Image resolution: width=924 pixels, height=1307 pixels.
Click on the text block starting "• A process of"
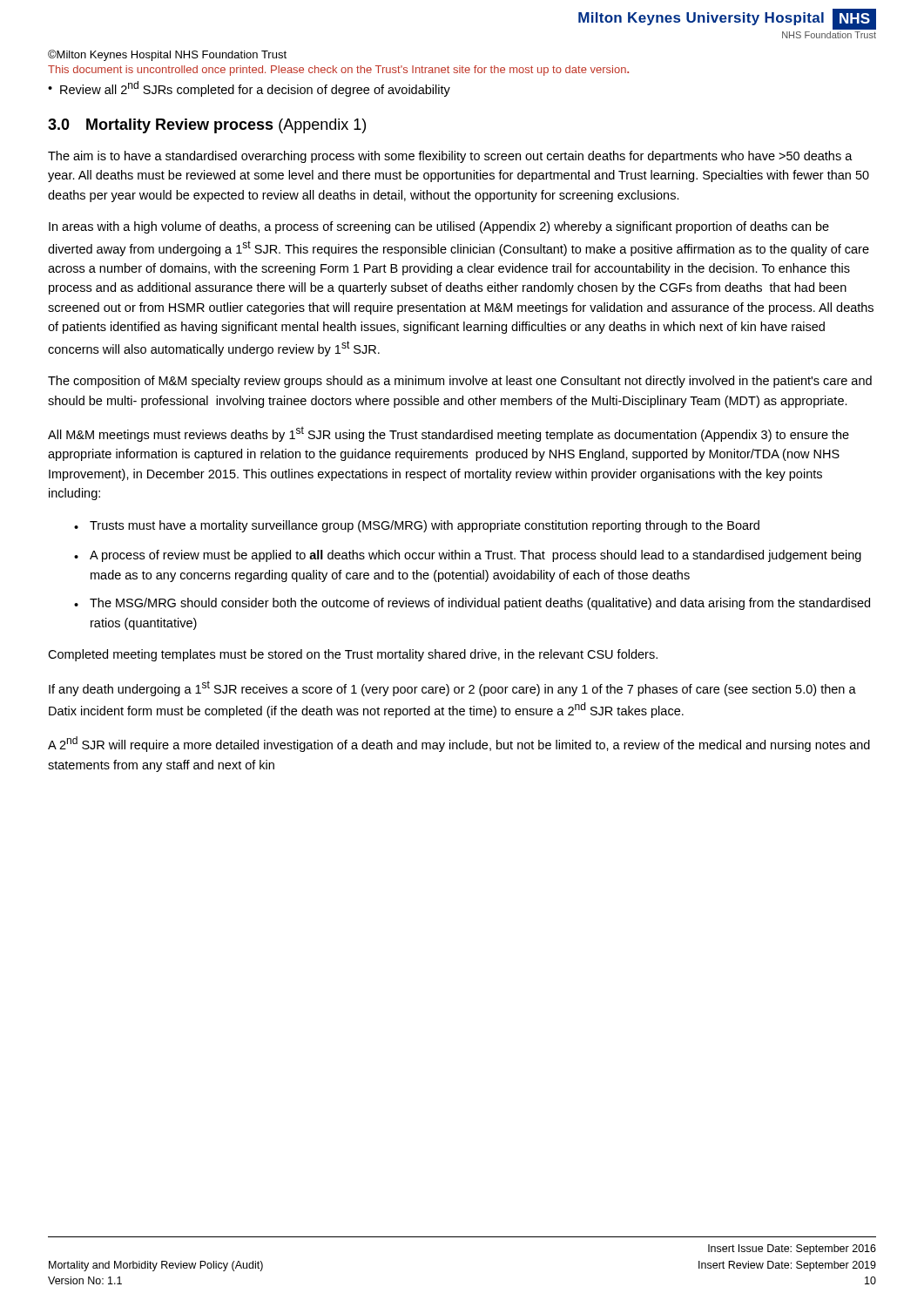(x=475, y=565)
